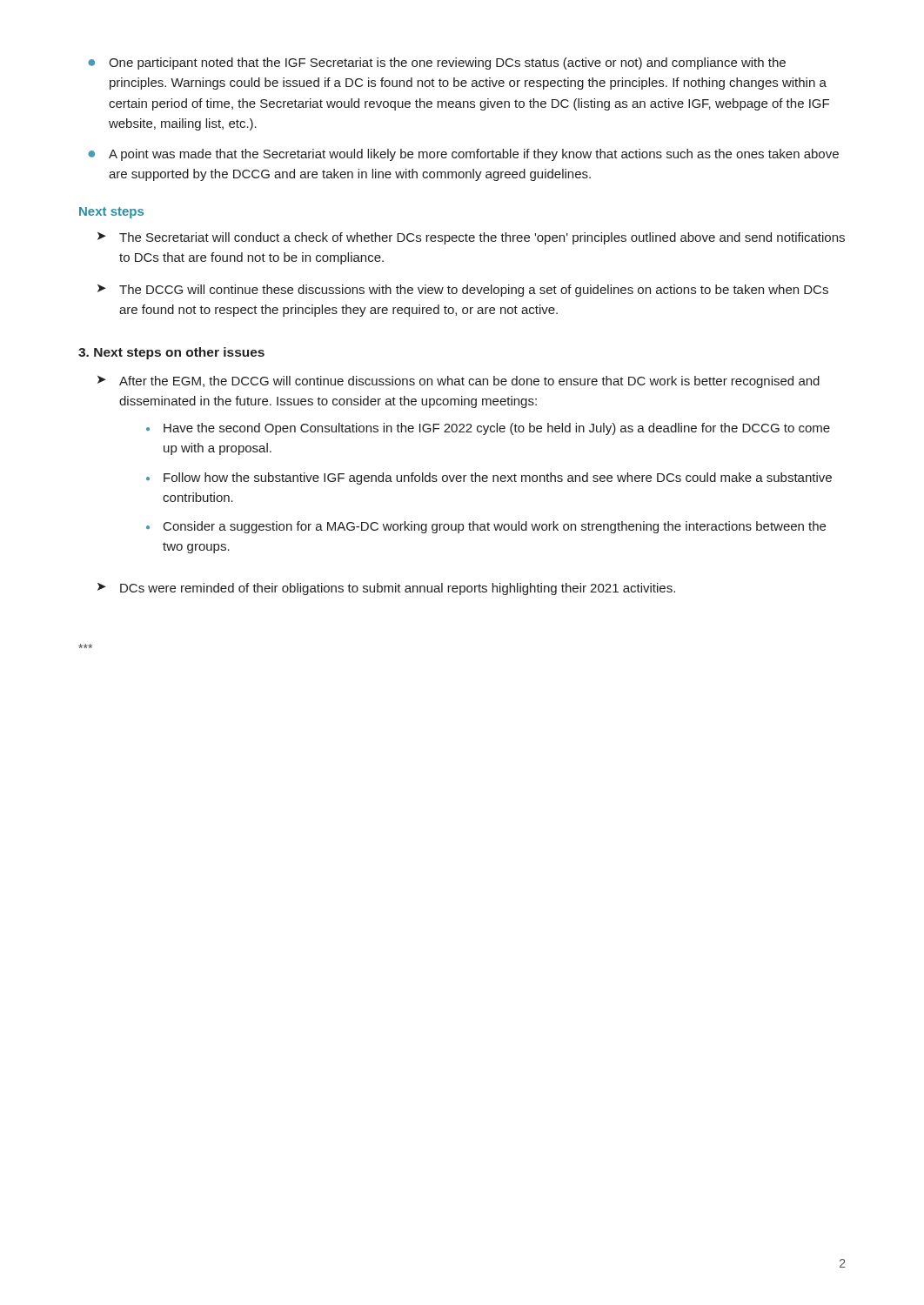Viewport: 924px width, 1305px height.
Task: Find the element starting "● One participant noted that the IGF"
Action: (x=466, y=93)
